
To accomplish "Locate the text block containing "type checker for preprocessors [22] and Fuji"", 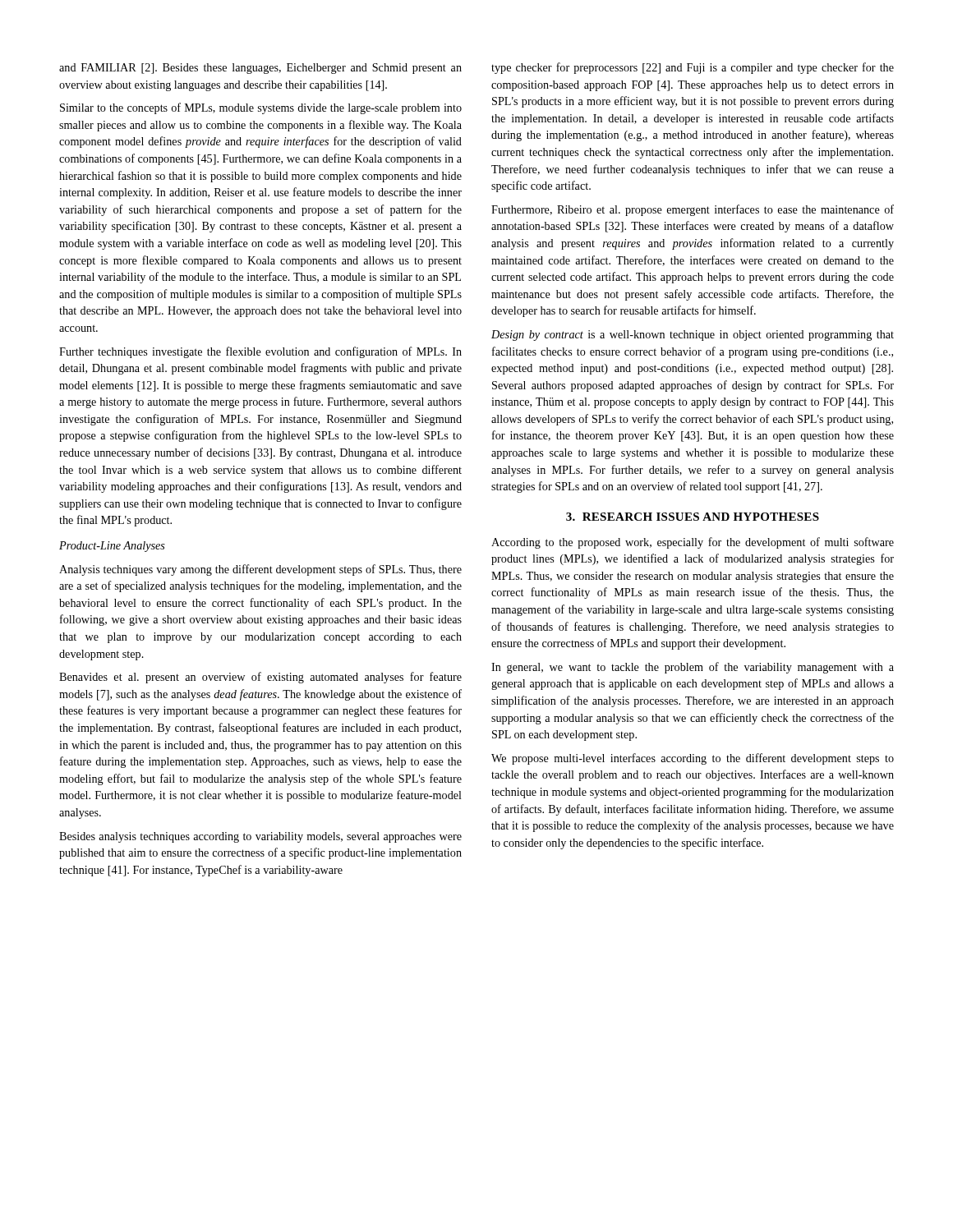I will (693, 277).
